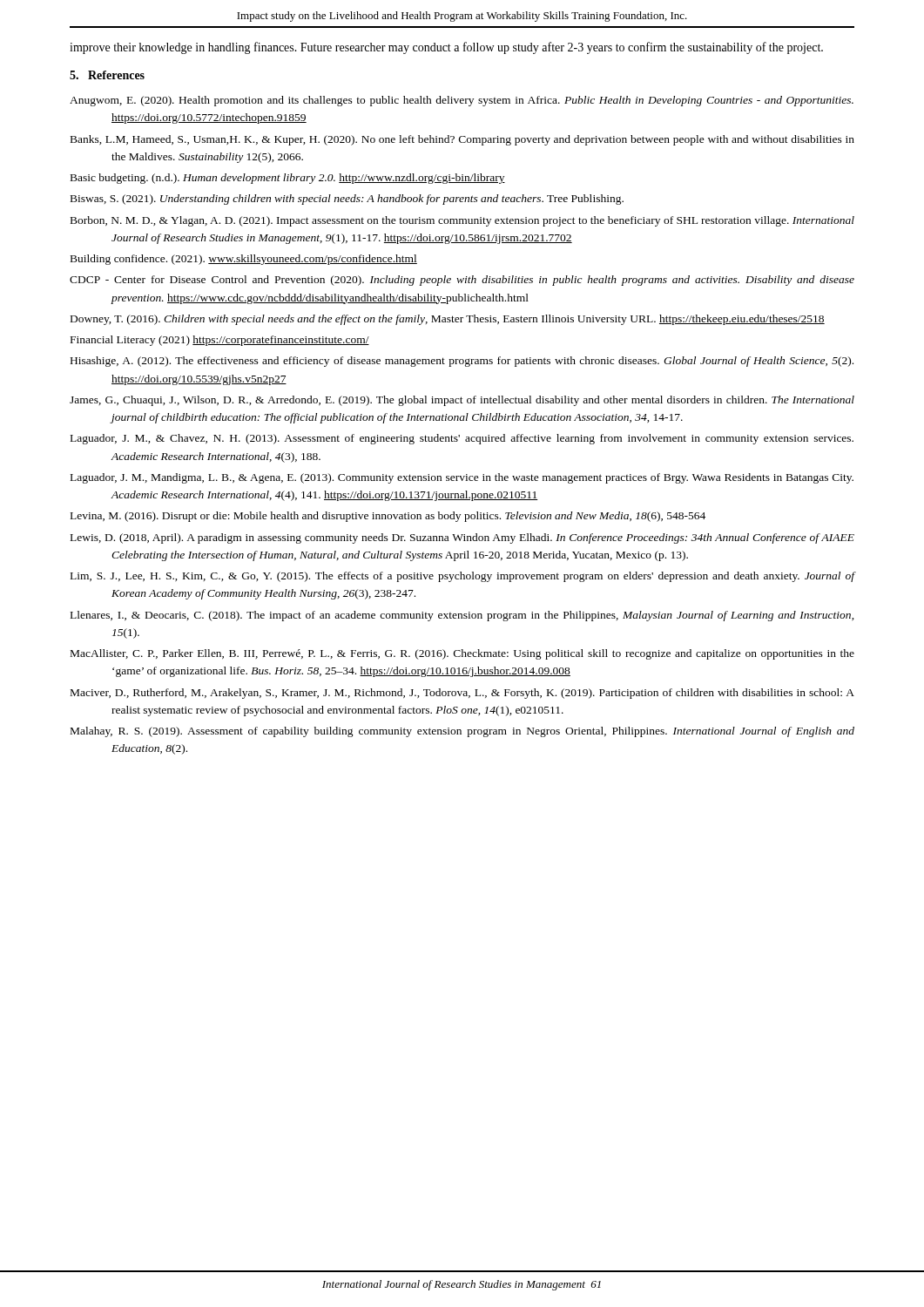This screenshot has height=1307, width=924.
Task: Select the list item that reads "Borbon, N. M. D., & Ylagan,"
Action: click(x=462, y=228)
